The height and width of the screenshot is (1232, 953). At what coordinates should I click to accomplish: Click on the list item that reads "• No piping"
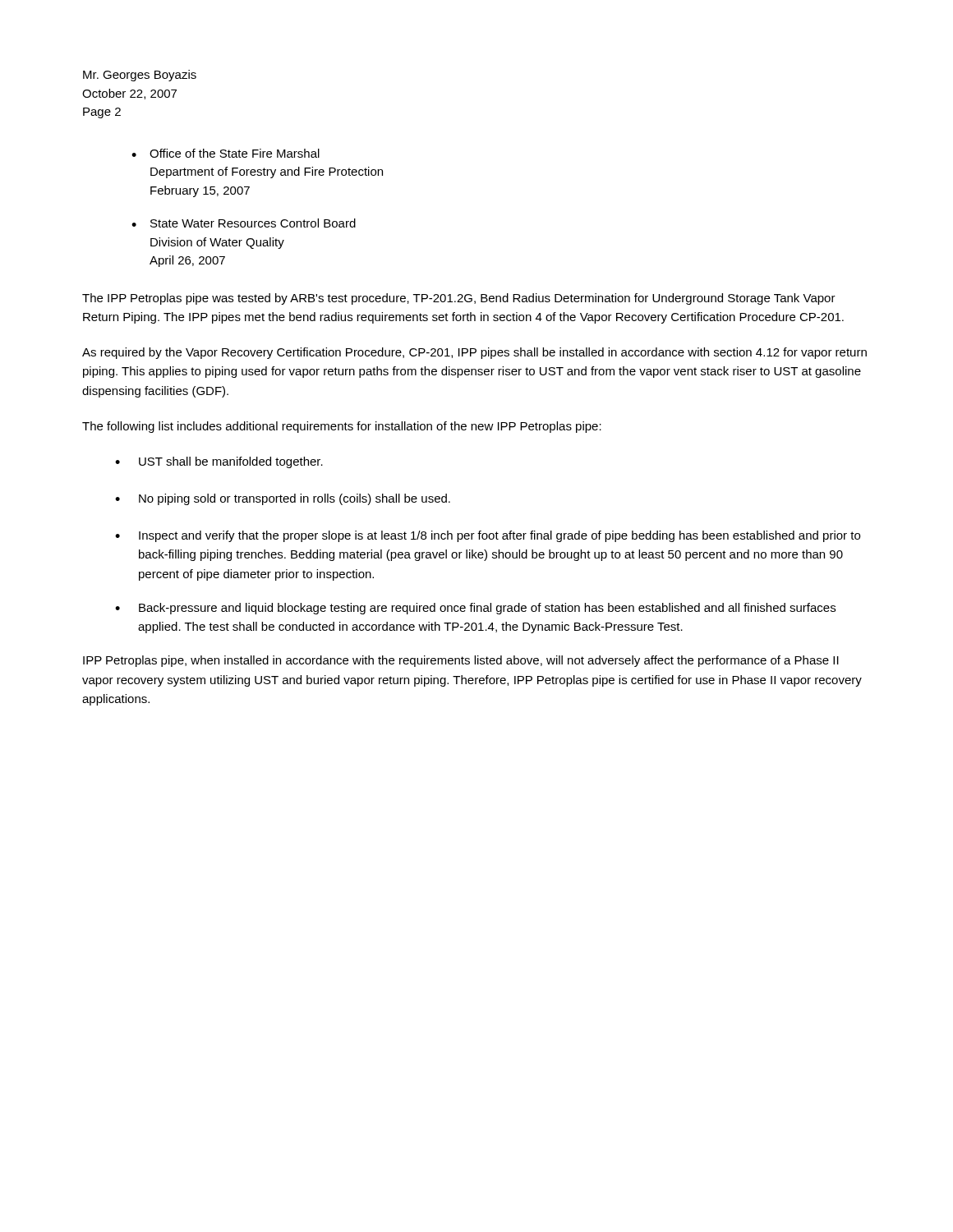[x=283, y=500]
